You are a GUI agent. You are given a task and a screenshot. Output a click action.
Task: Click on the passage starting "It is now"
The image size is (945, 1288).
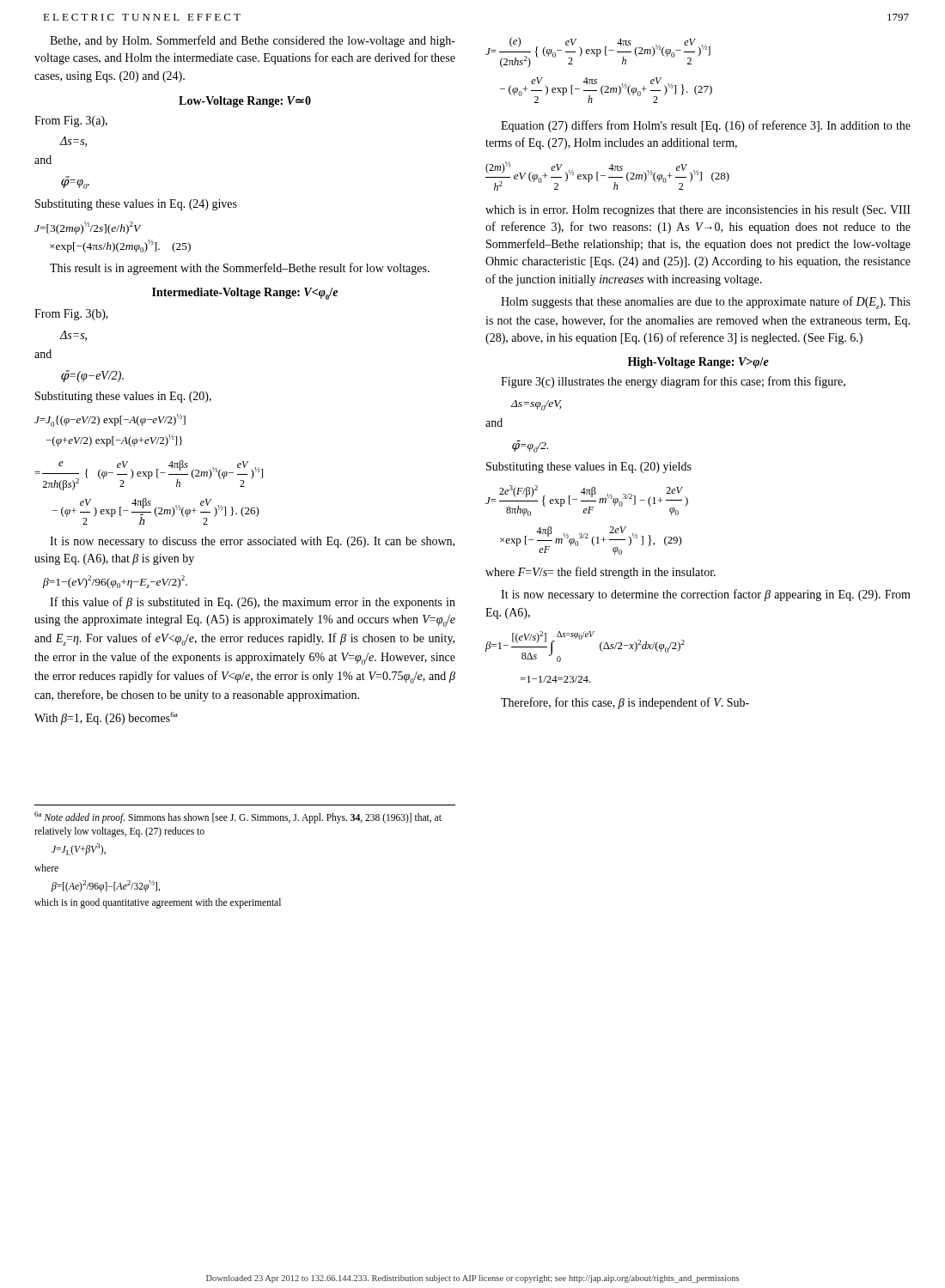[245, 551]
